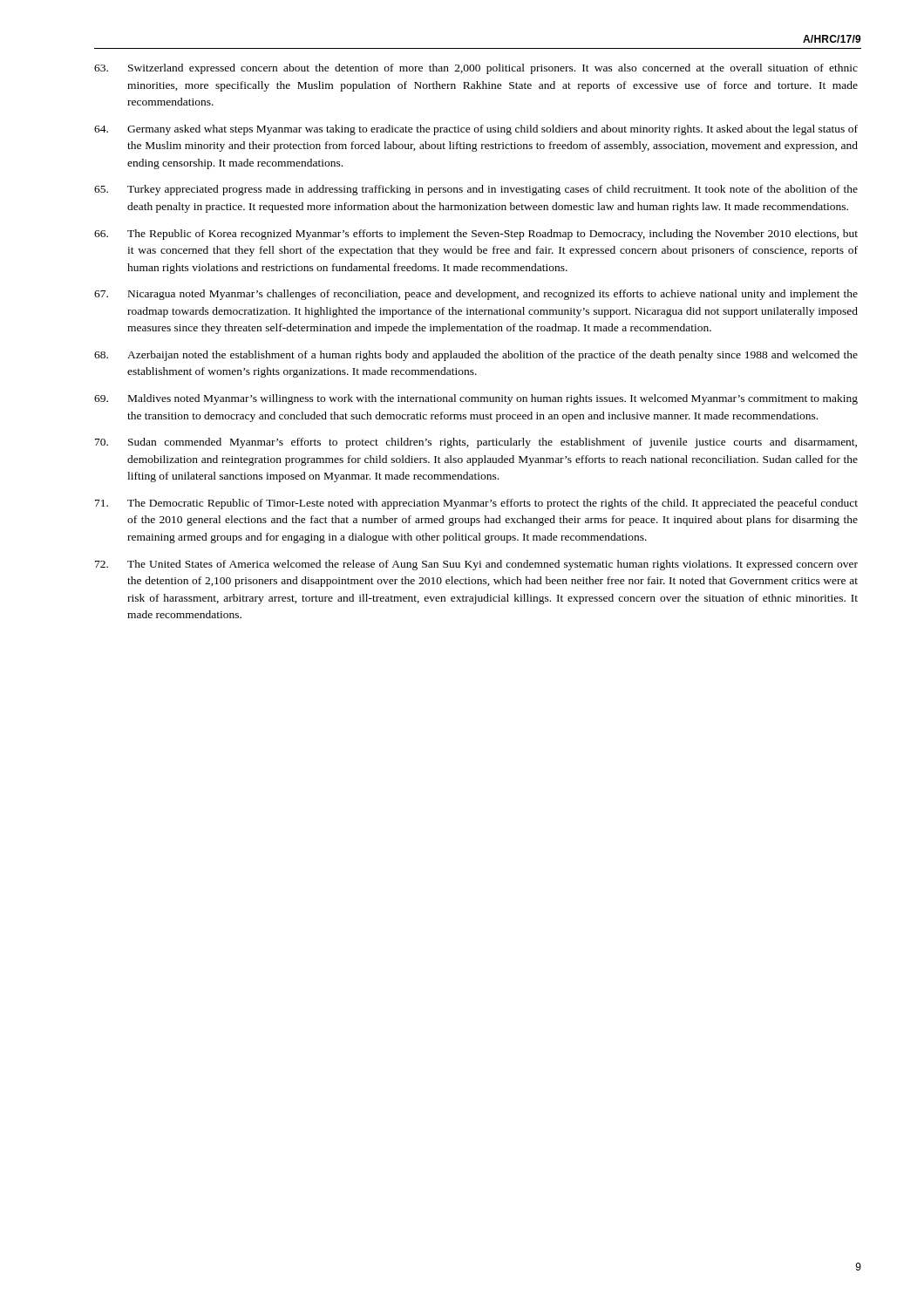
Task: Navigate to the text starting "Nicaragua noted Myanmar’s challenges of reconciliation, peace"
Action: (x=476, y=311)
